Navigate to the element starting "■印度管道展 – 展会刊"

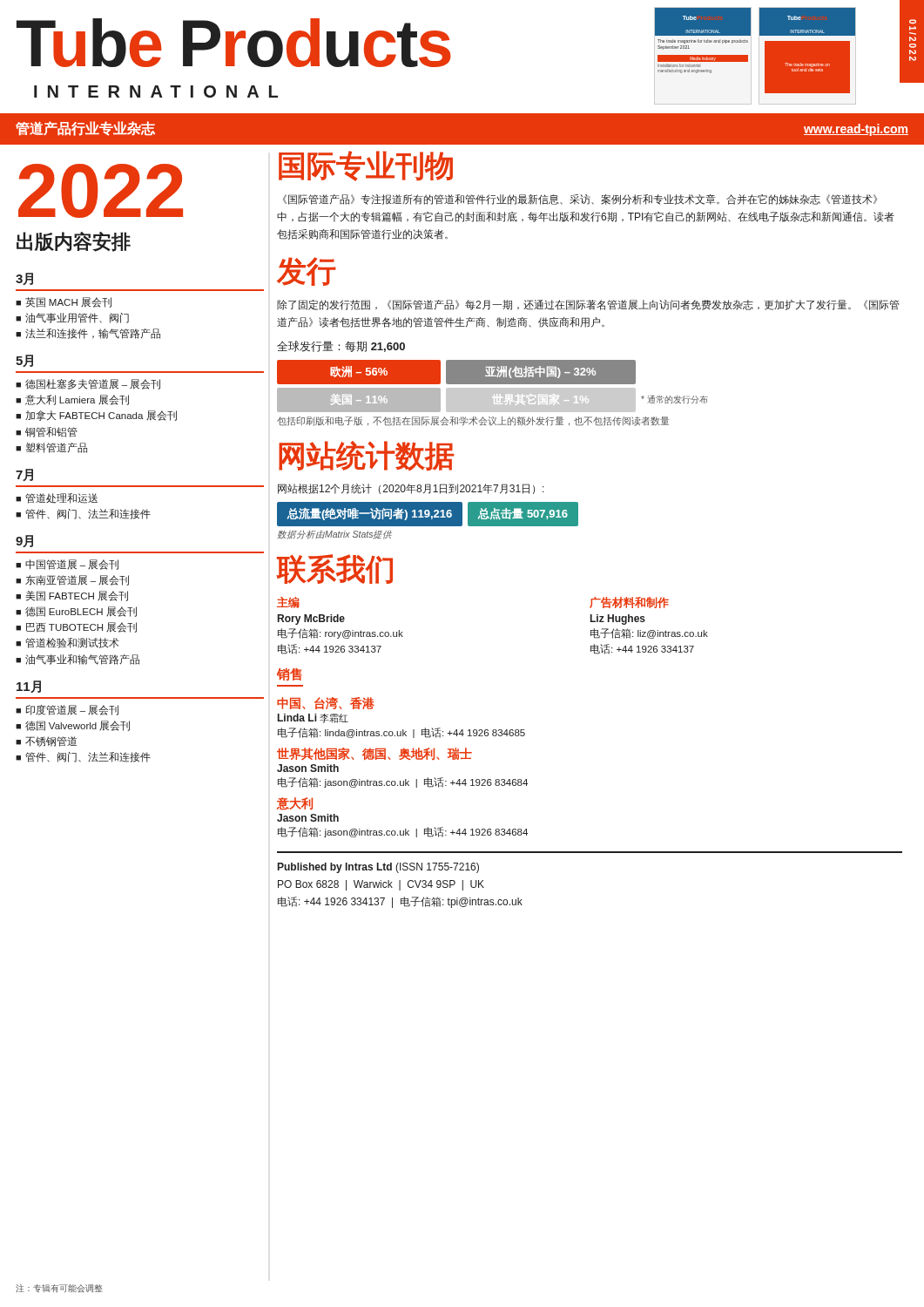coord(68,710)
